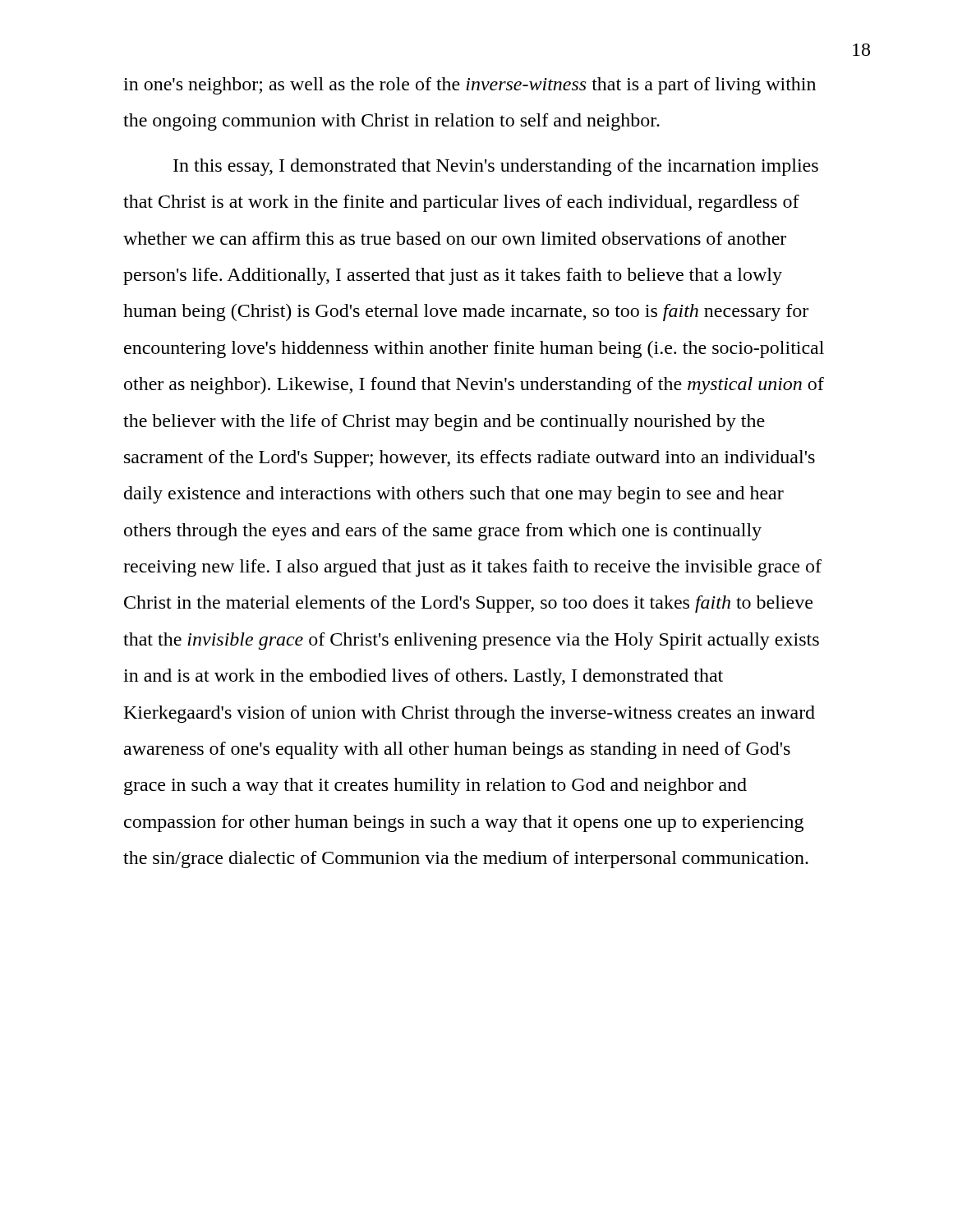The width and height of the screenshot is (953, 1232).
Task: Point to the block beginning "in one's neighbor; as well as the"
Action: pyautogui.click(x=470, y=86)
